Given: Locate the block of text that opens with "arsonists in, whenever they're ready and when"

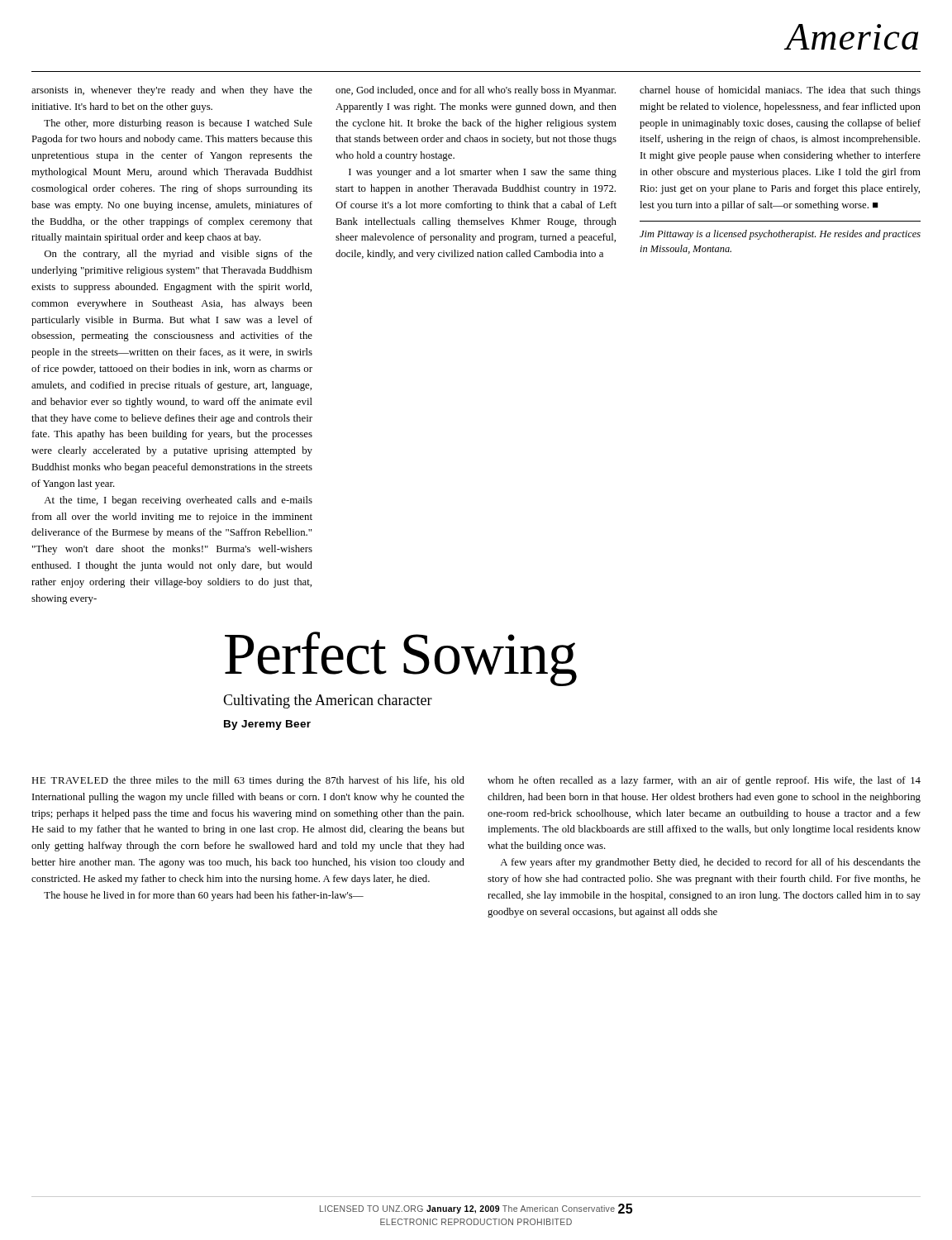Looking at the screenshot, I should 172,345.
